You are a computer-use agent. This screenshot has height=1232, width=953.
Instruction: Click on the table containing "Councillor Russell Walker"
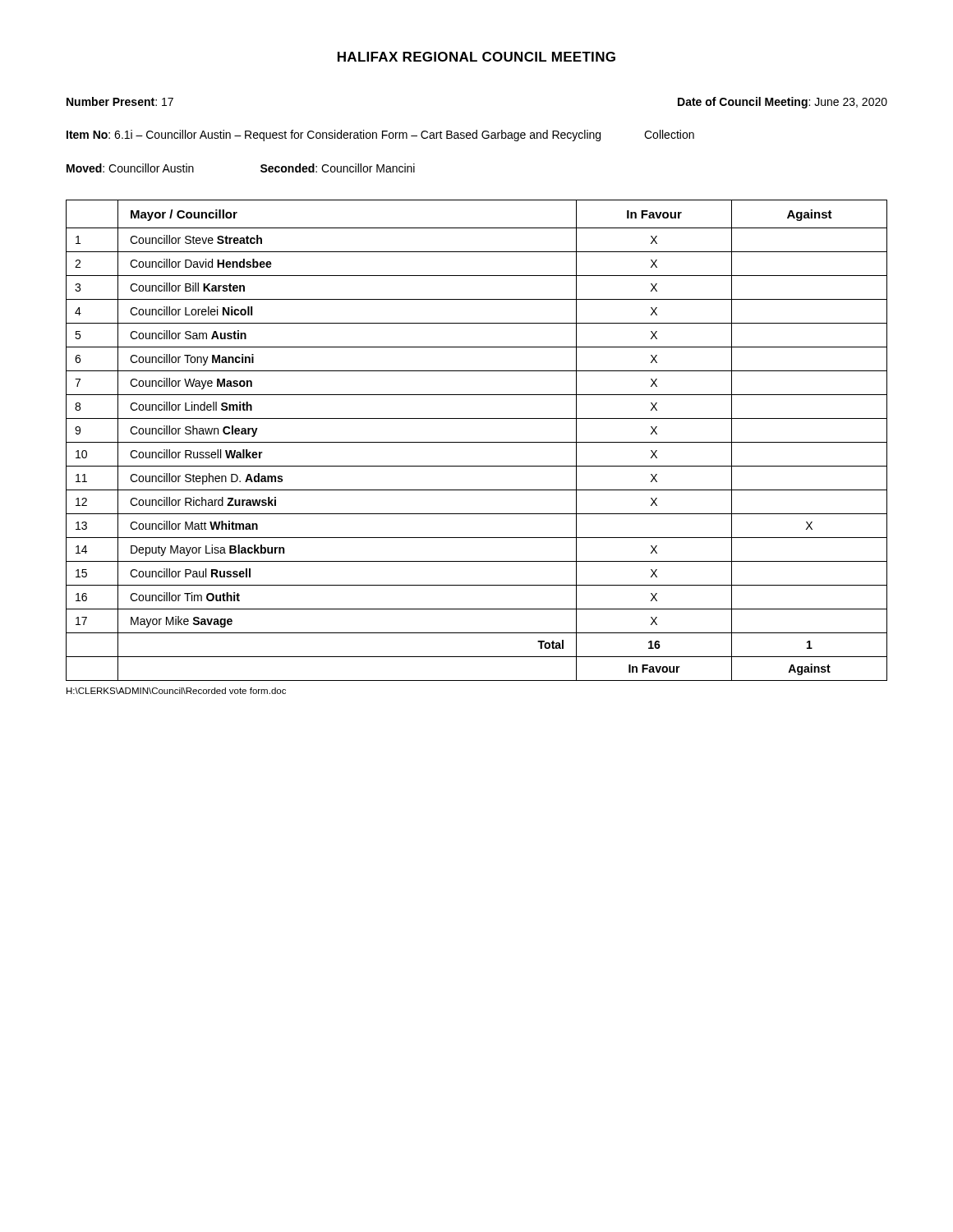476,440
